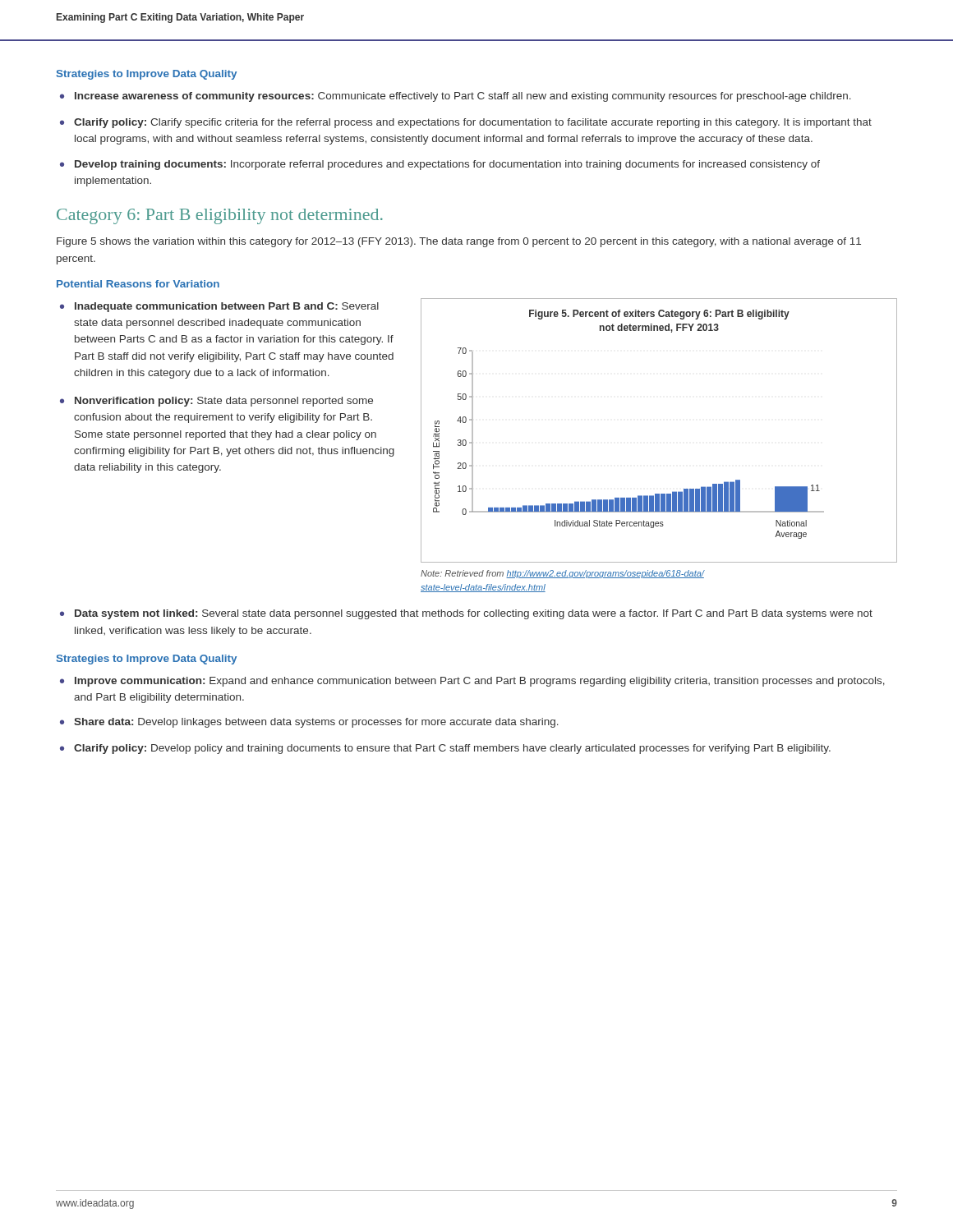The width and height of the screenshot is (953, 1232).
Task: Select the text block starting "Potential Reasons for Variation"
Action: point(138,284)
